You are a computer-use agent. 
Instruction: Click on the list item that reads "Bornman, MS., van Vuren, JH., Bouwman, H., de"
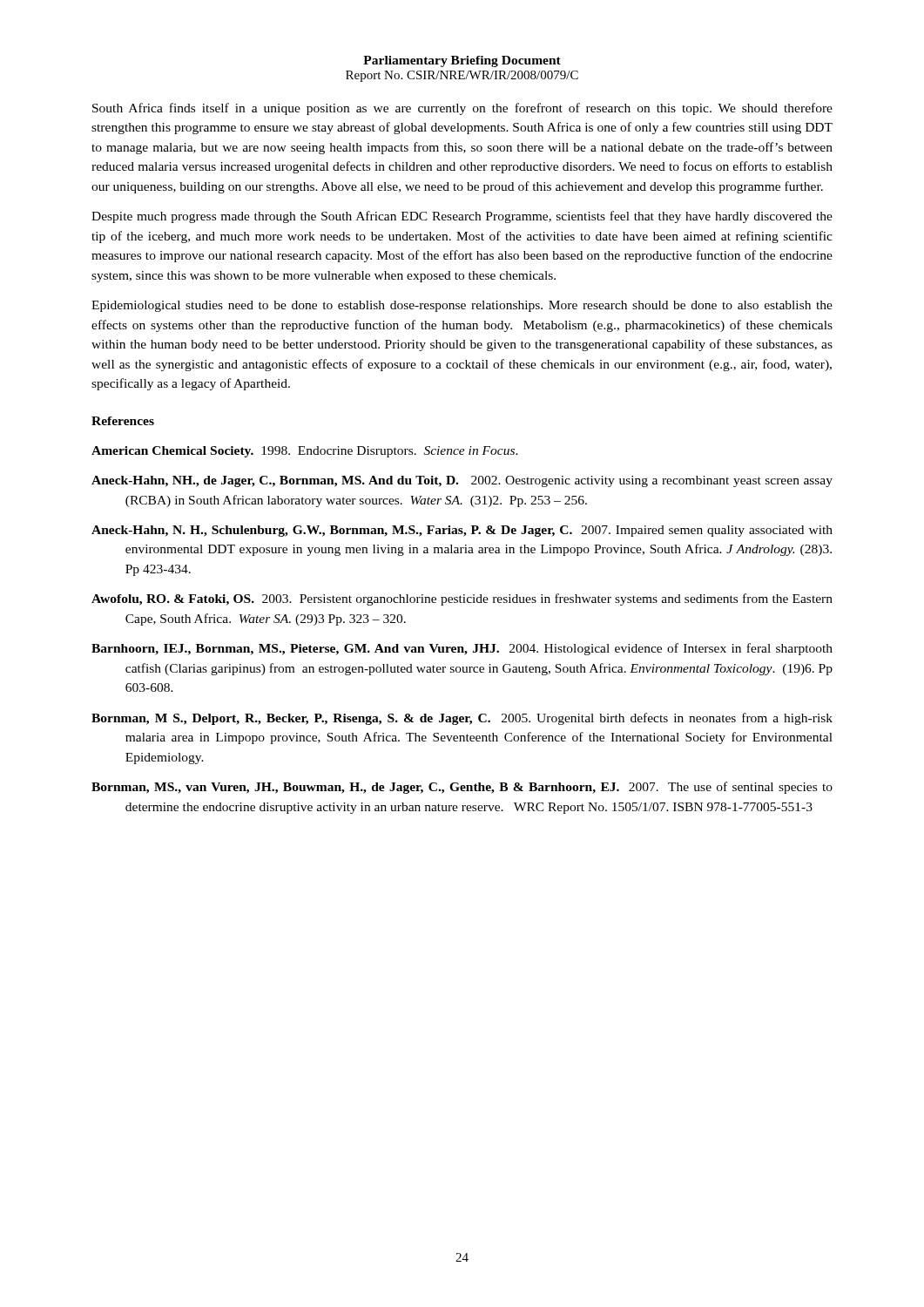point(462,796)
